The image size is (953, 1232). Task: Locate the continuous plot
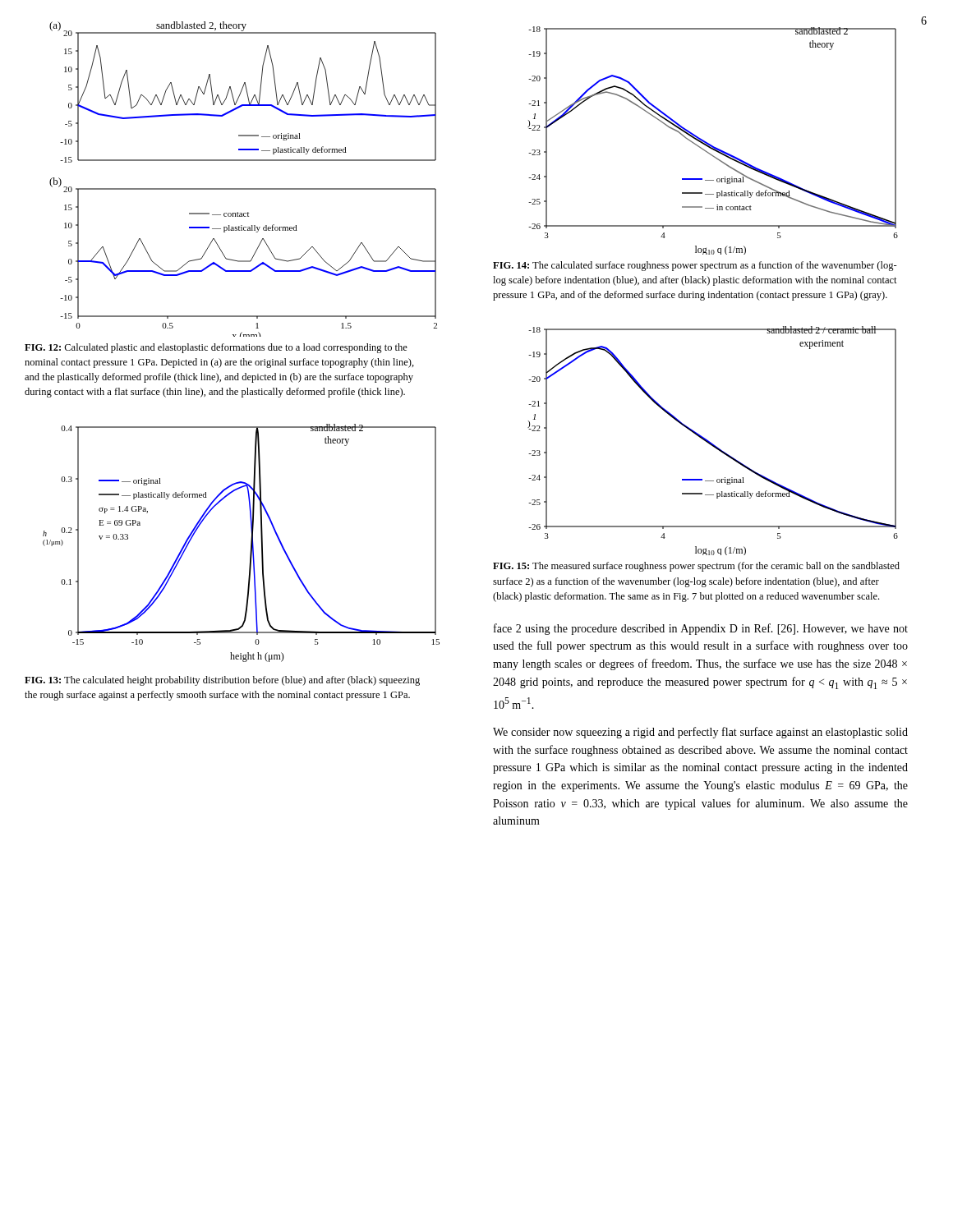[234, 542]
